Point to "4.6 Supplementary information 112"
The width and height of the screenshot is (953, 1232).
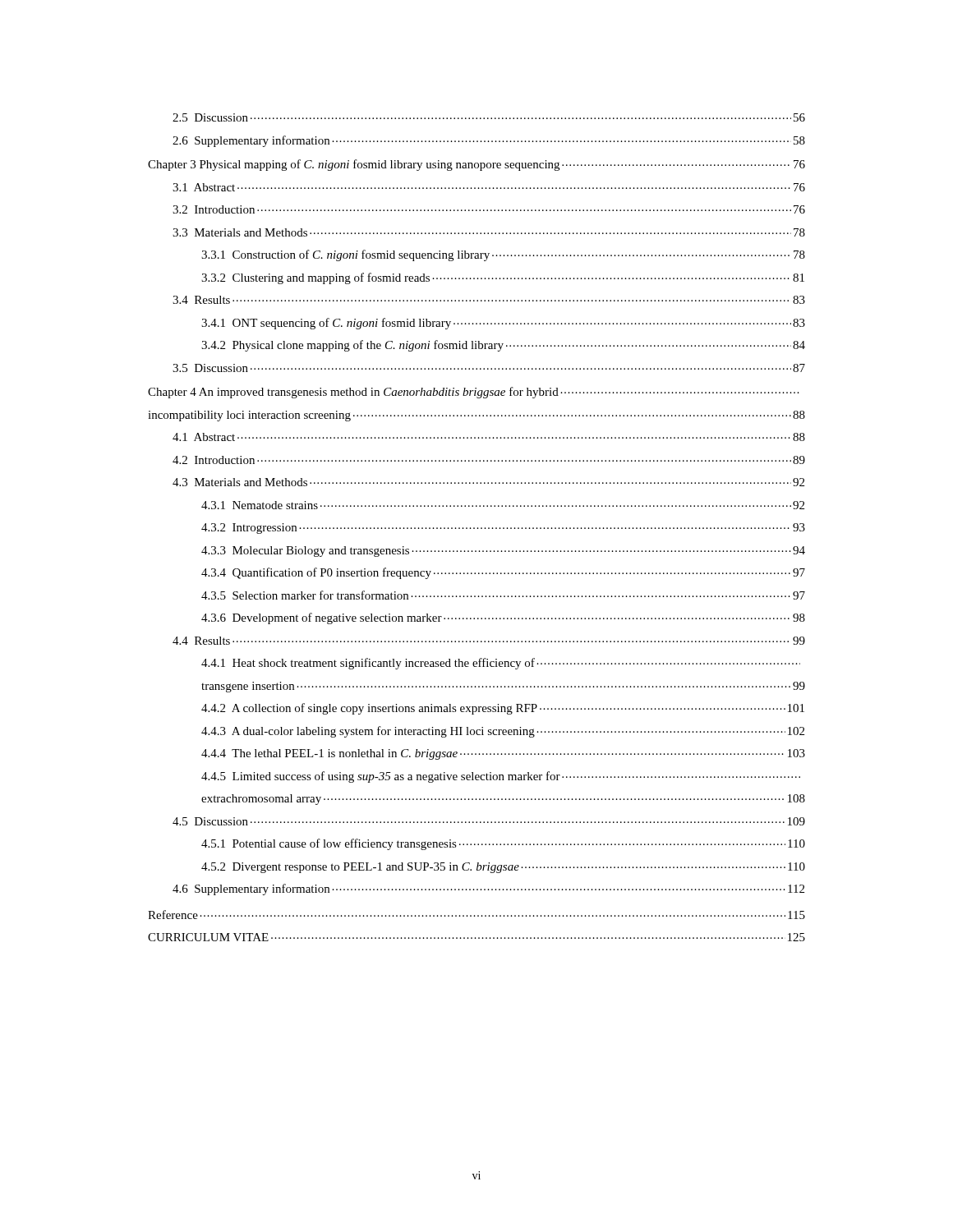pos(476,889)
